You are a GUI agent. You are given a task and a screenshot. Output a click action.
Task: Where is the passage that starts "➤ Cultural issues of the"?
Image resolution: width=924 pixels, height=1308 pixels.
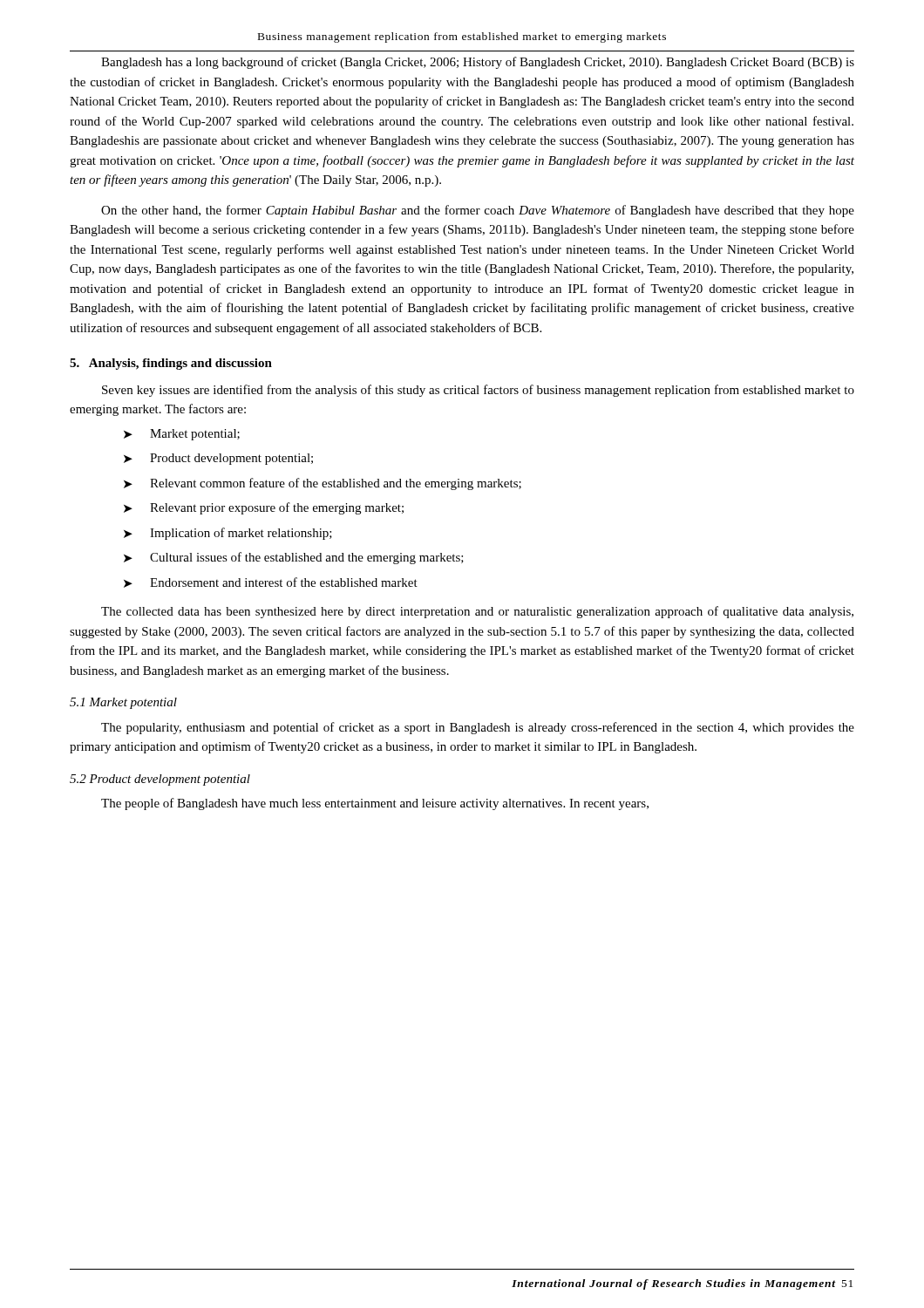point(293,558)
